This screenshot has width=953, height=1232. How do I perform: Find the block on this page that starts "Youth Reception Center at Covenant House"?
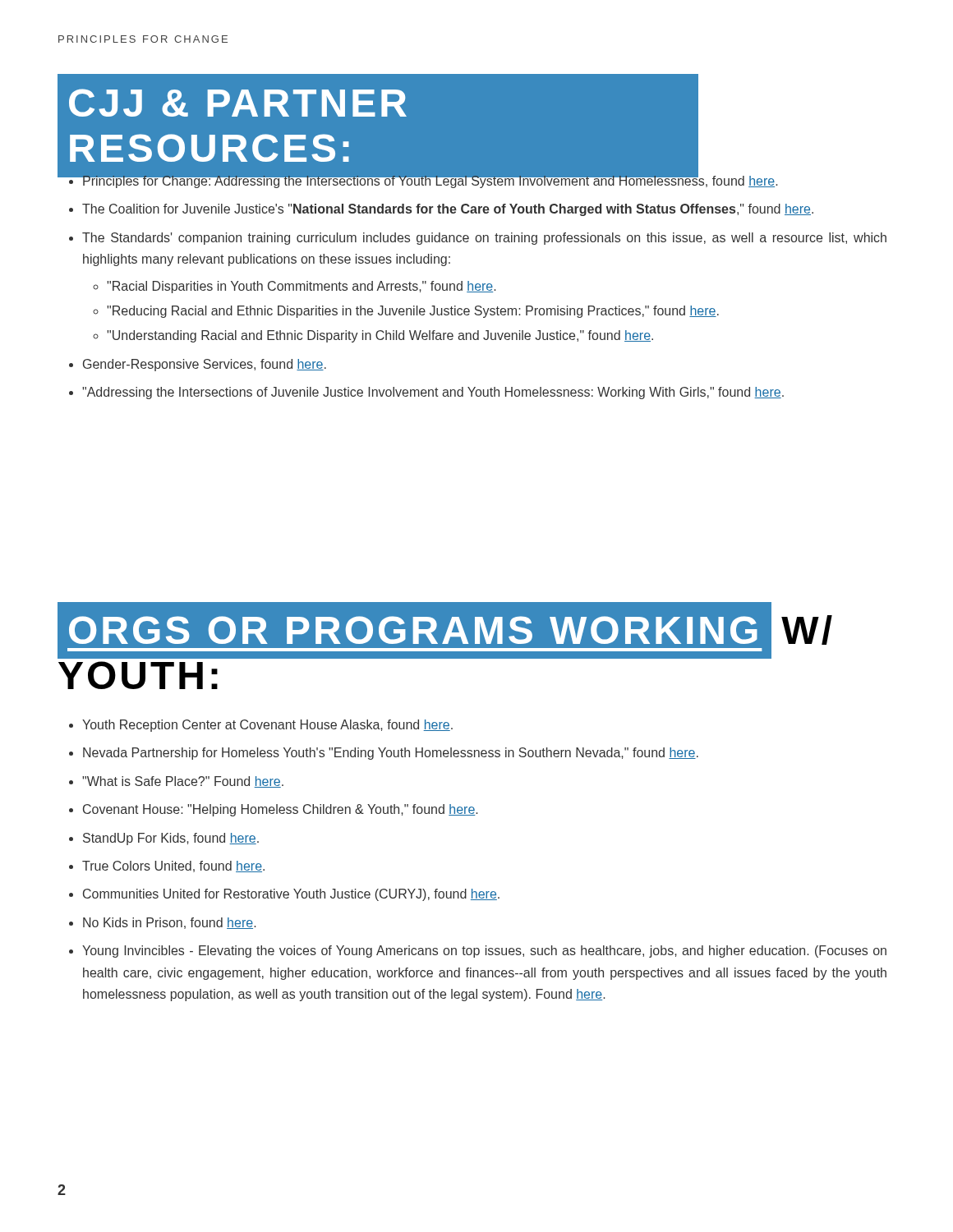pyautogui.click(x=261, y=726)
